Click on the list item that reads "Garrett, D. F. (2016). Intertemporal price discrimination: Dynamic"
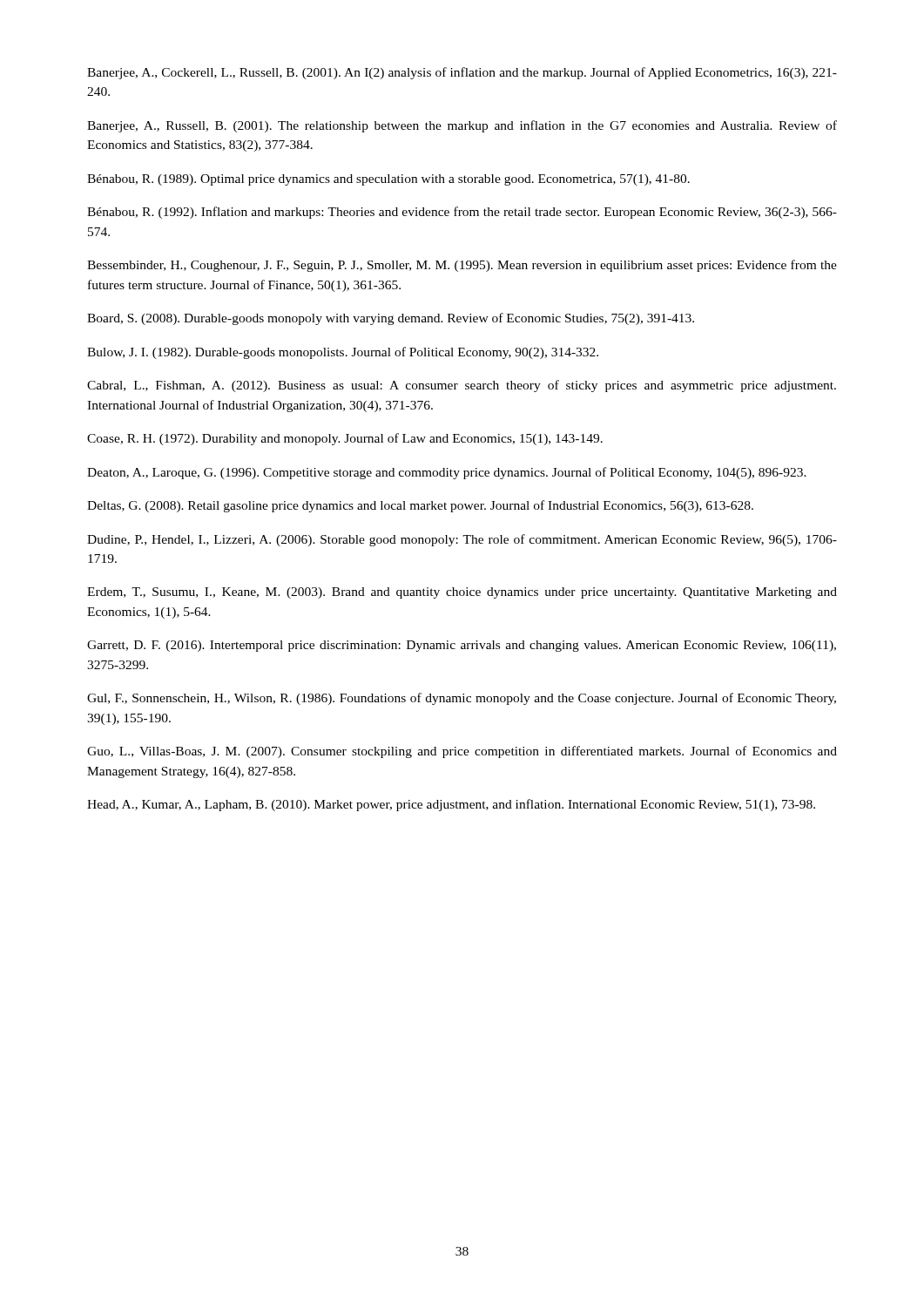Screen dimensions: 1307x924 [462, 654]
